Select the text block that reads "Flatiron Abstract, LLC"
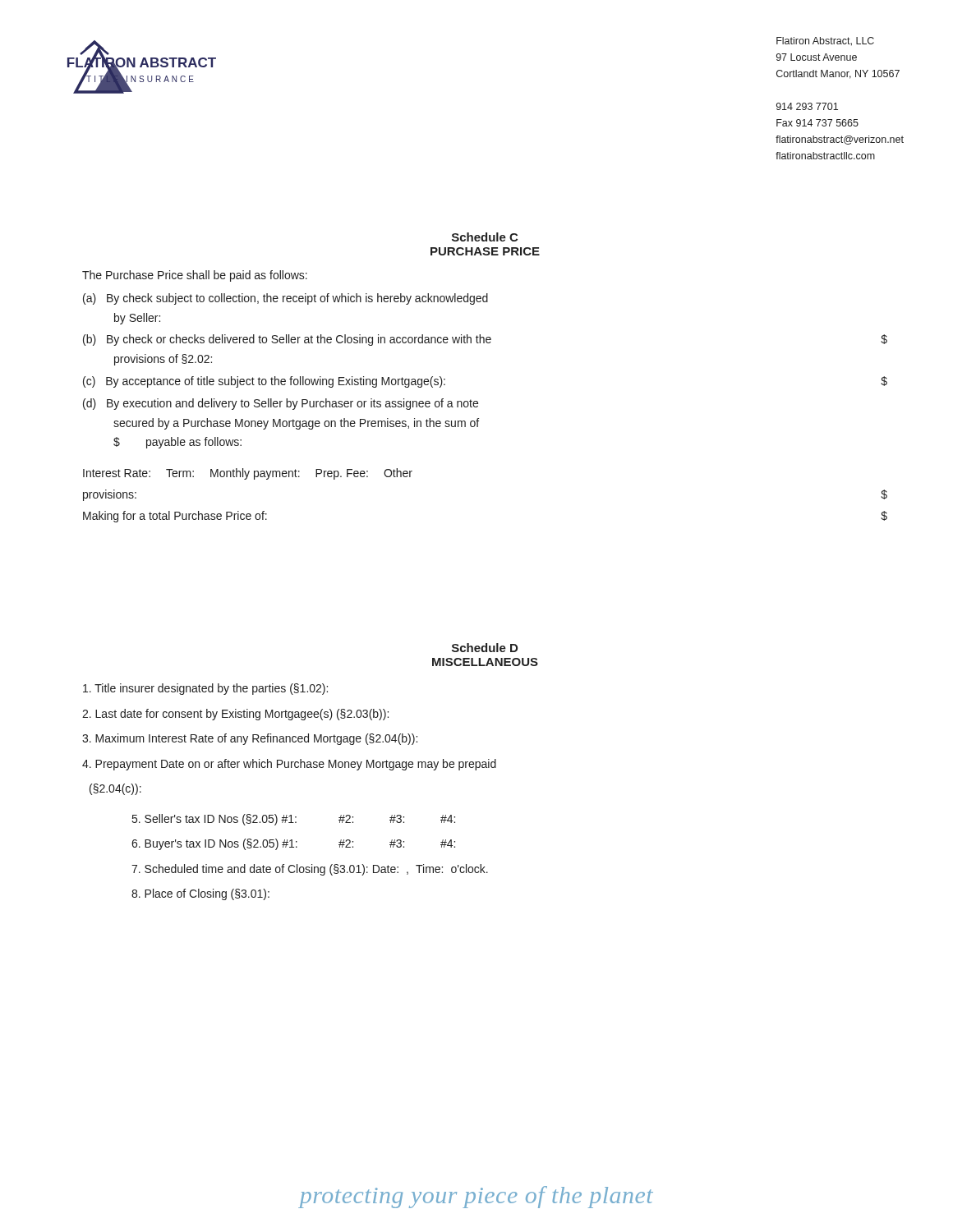This screenshot has width=953, height=1232. tap(840, 99)
